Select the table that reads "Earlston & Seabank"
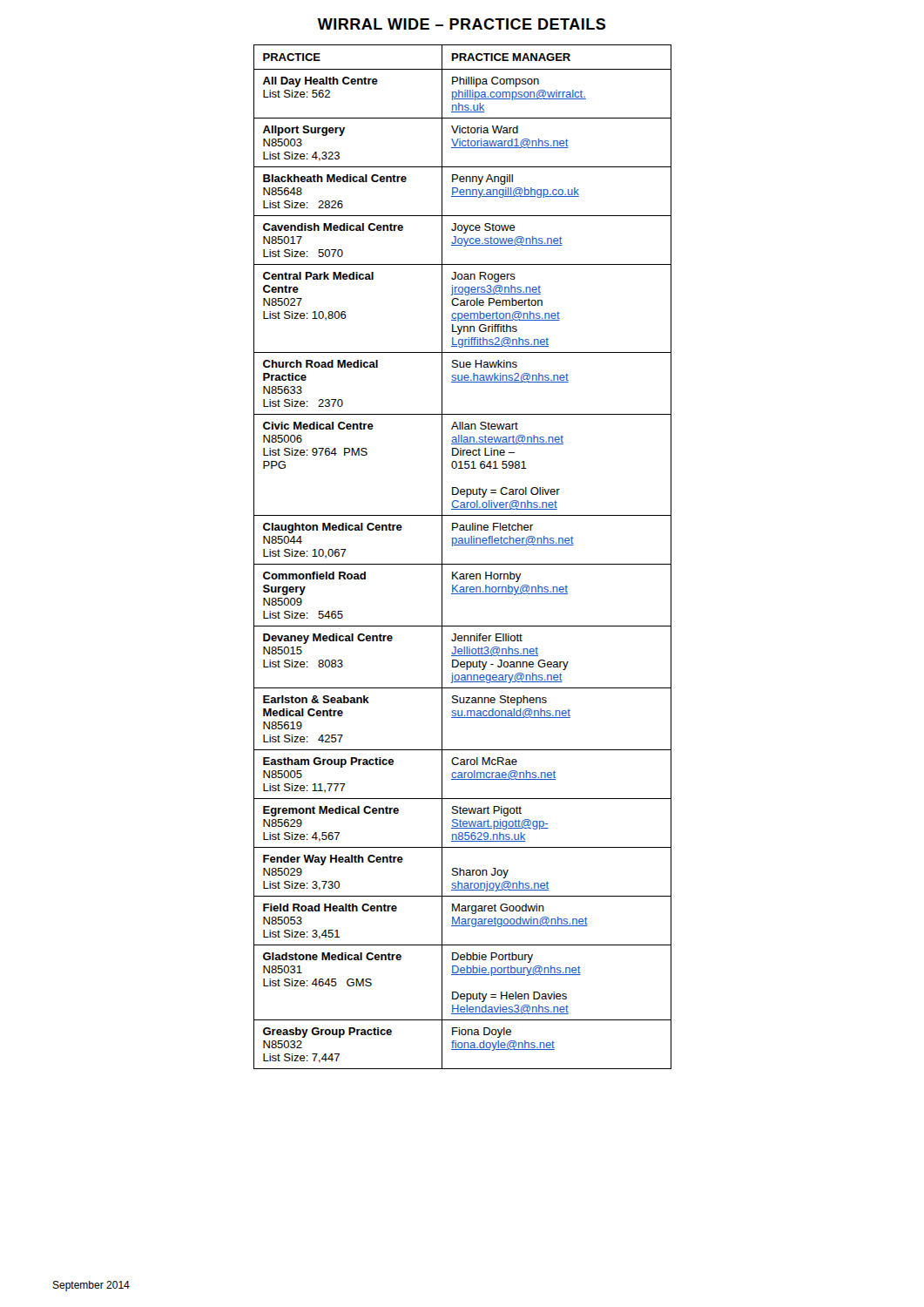The height and width of the screenshot is (1307, 924). coord(462,557)
